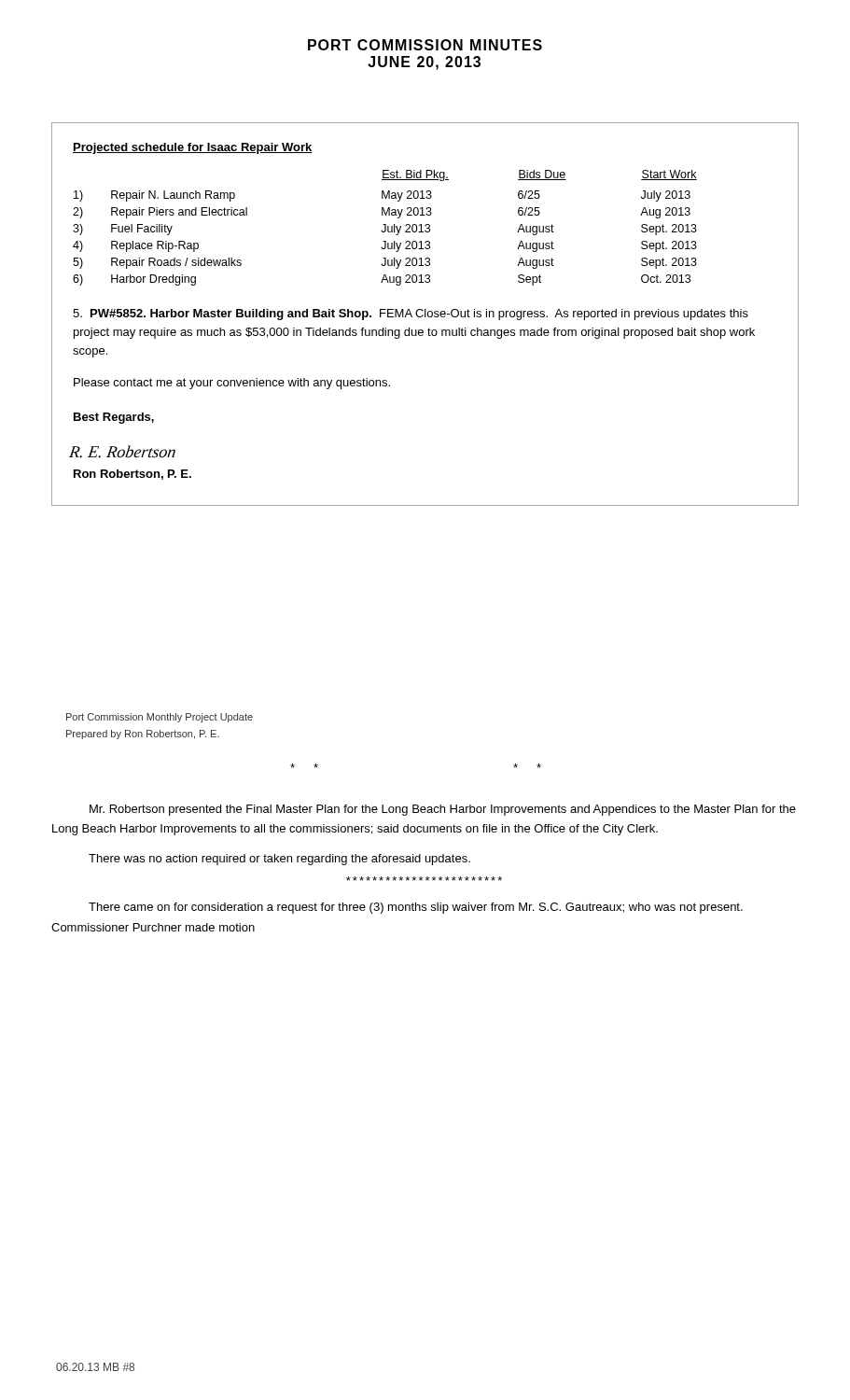Screen dimensions: 1400x850
Task: Select the table
Action: 425,227
